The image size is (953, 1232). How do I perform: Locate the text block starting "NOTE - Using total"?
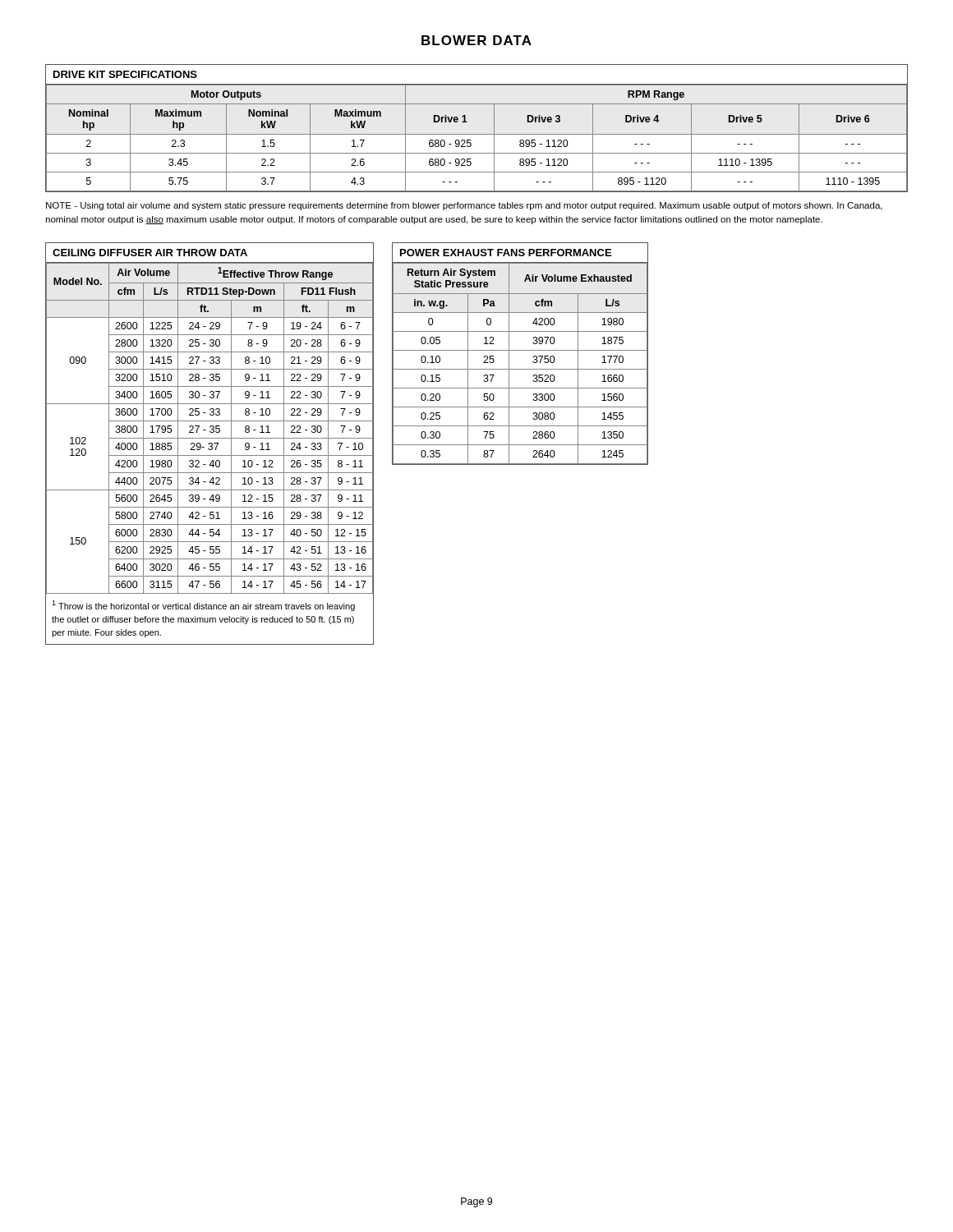pyautogui.click(x=464, y=212)
